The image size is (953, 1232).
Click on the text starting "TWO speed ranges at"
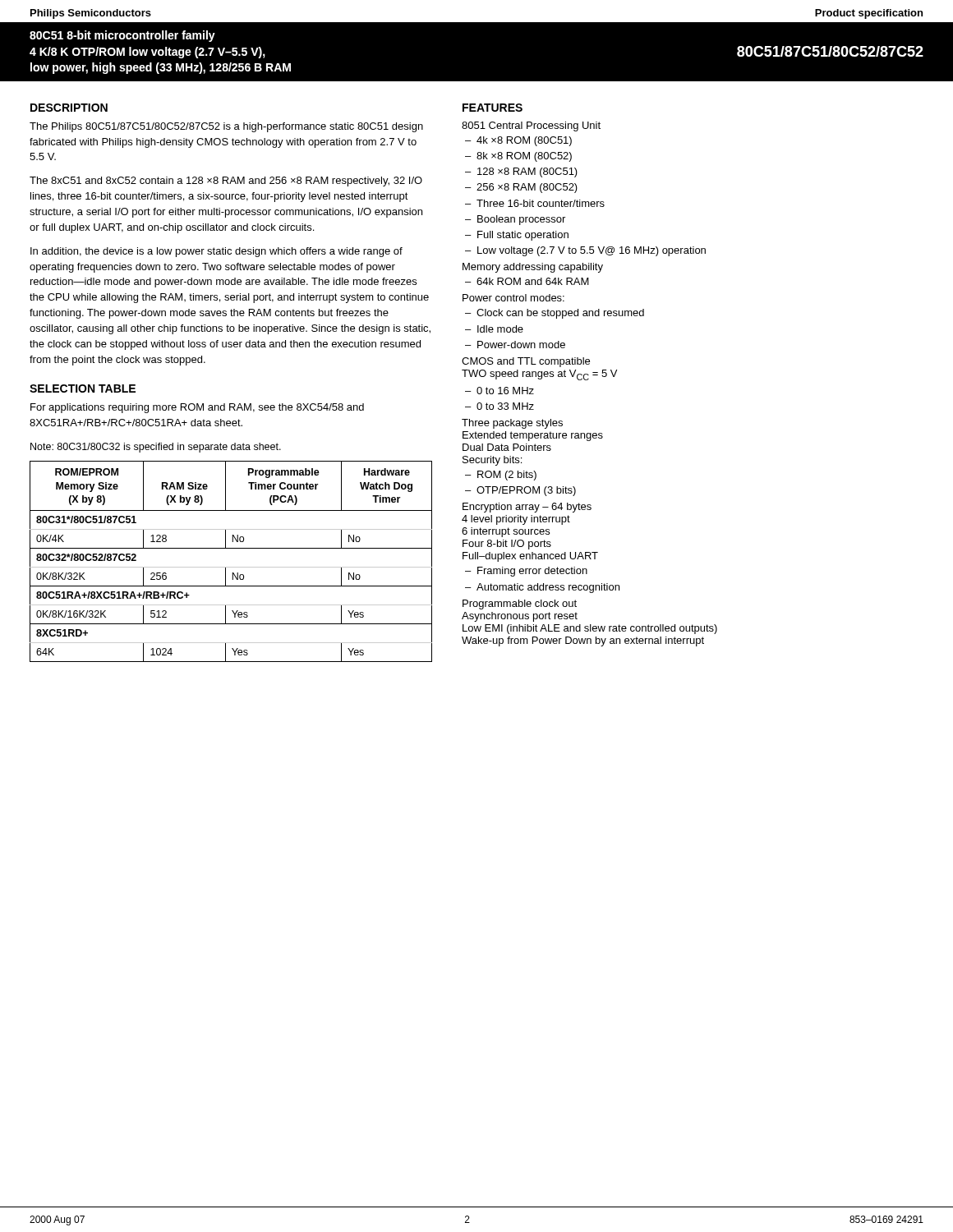coord(539,375)
